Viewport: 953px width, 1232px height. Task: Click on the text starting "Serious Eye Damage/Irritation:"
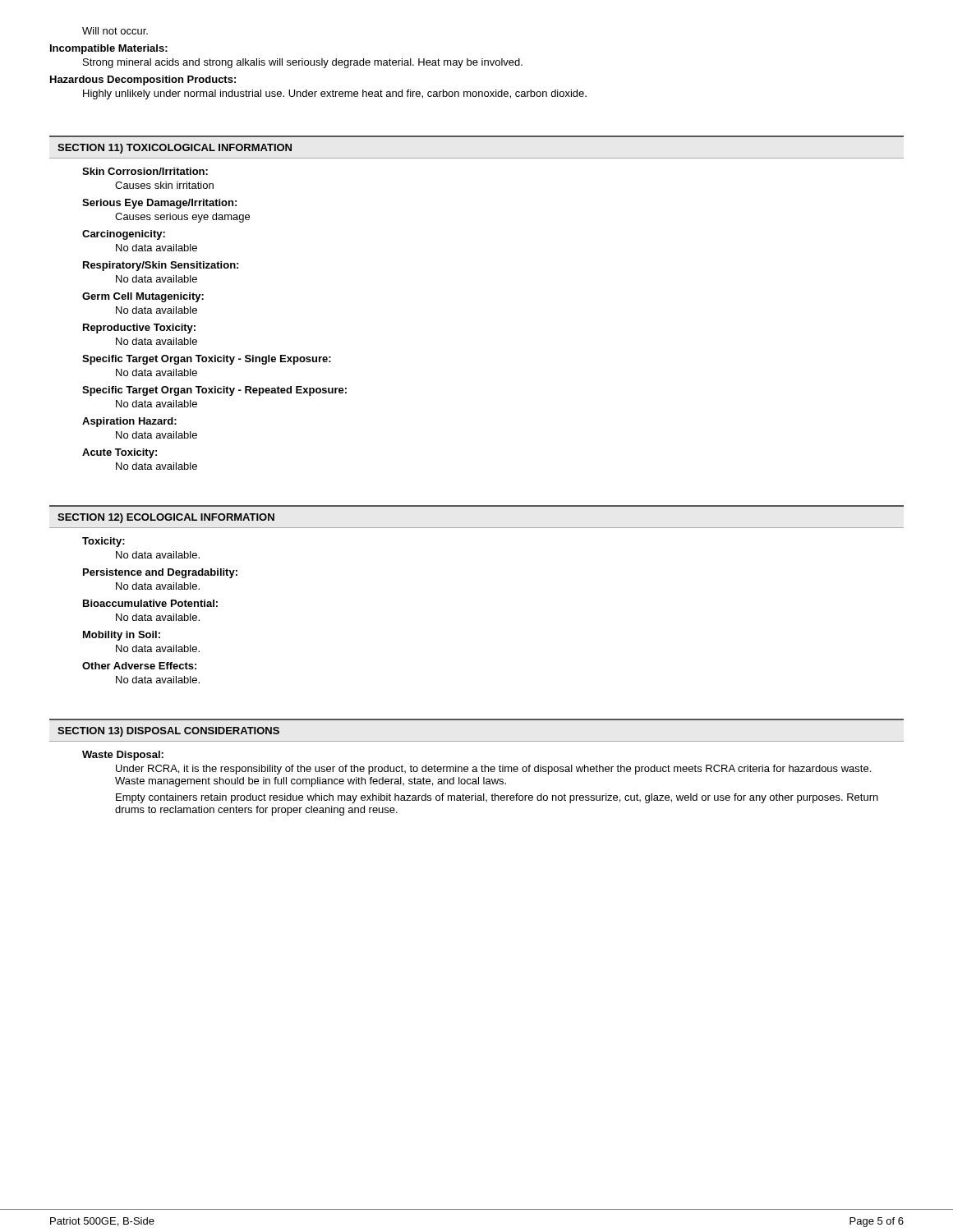pyautogui.click(x=160, y=202)
